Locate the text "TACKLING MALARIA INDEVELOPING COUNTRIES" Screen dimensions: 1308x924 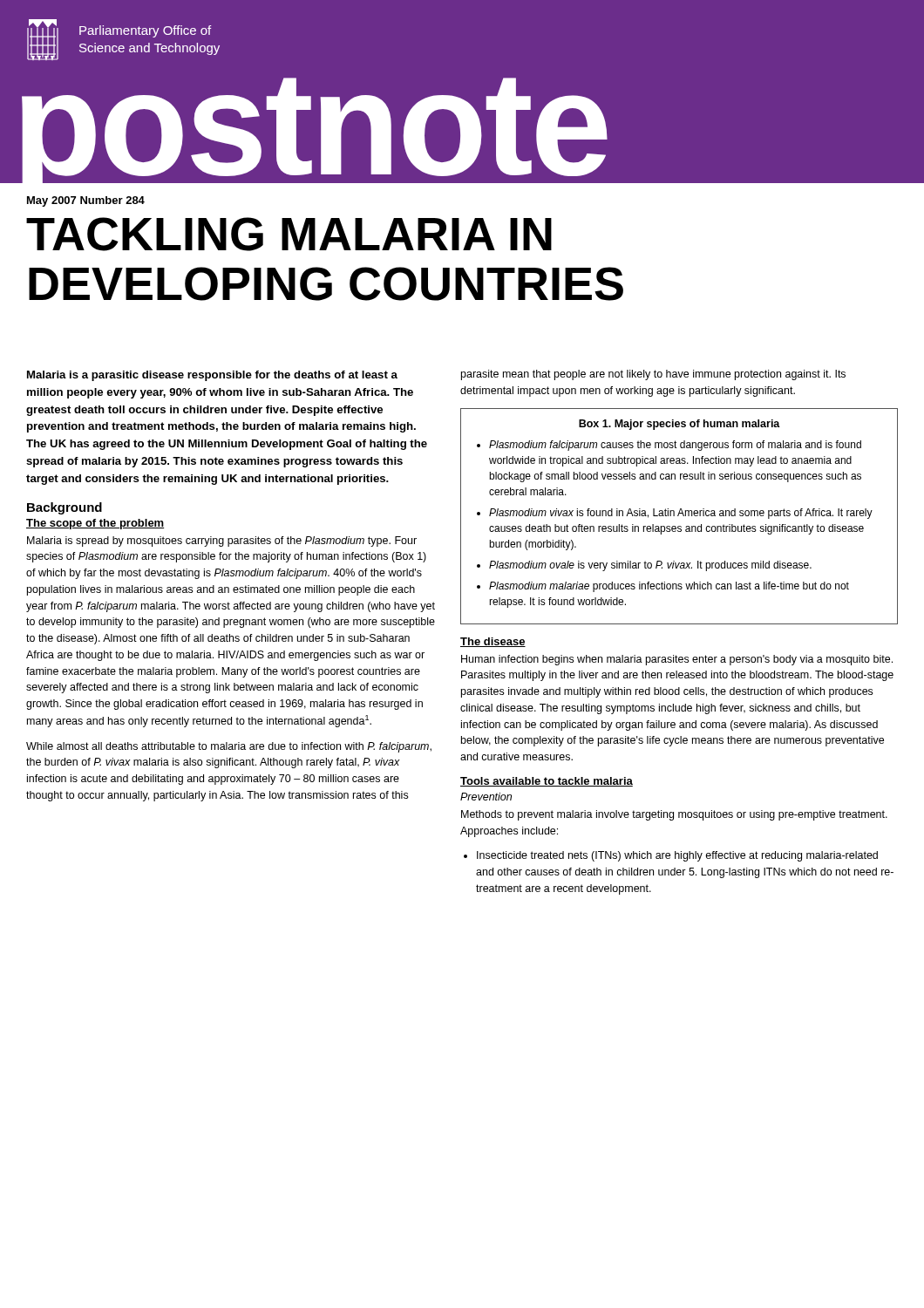pos(326,259)
